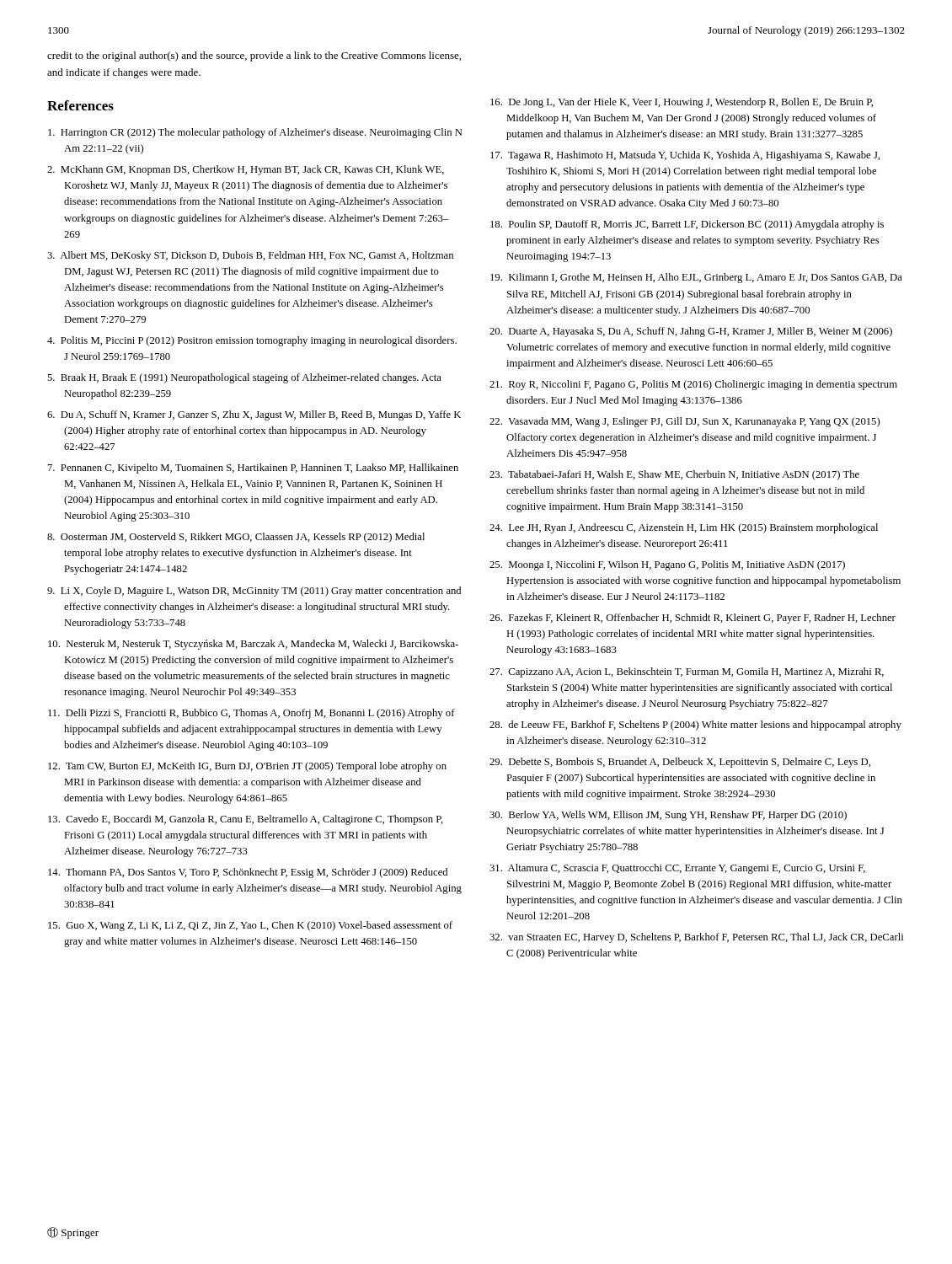Find the block on this page that starts "16. De Jong L, Van der"
The width and height of the screenshot is (952, 1264).
coord(683,118)
